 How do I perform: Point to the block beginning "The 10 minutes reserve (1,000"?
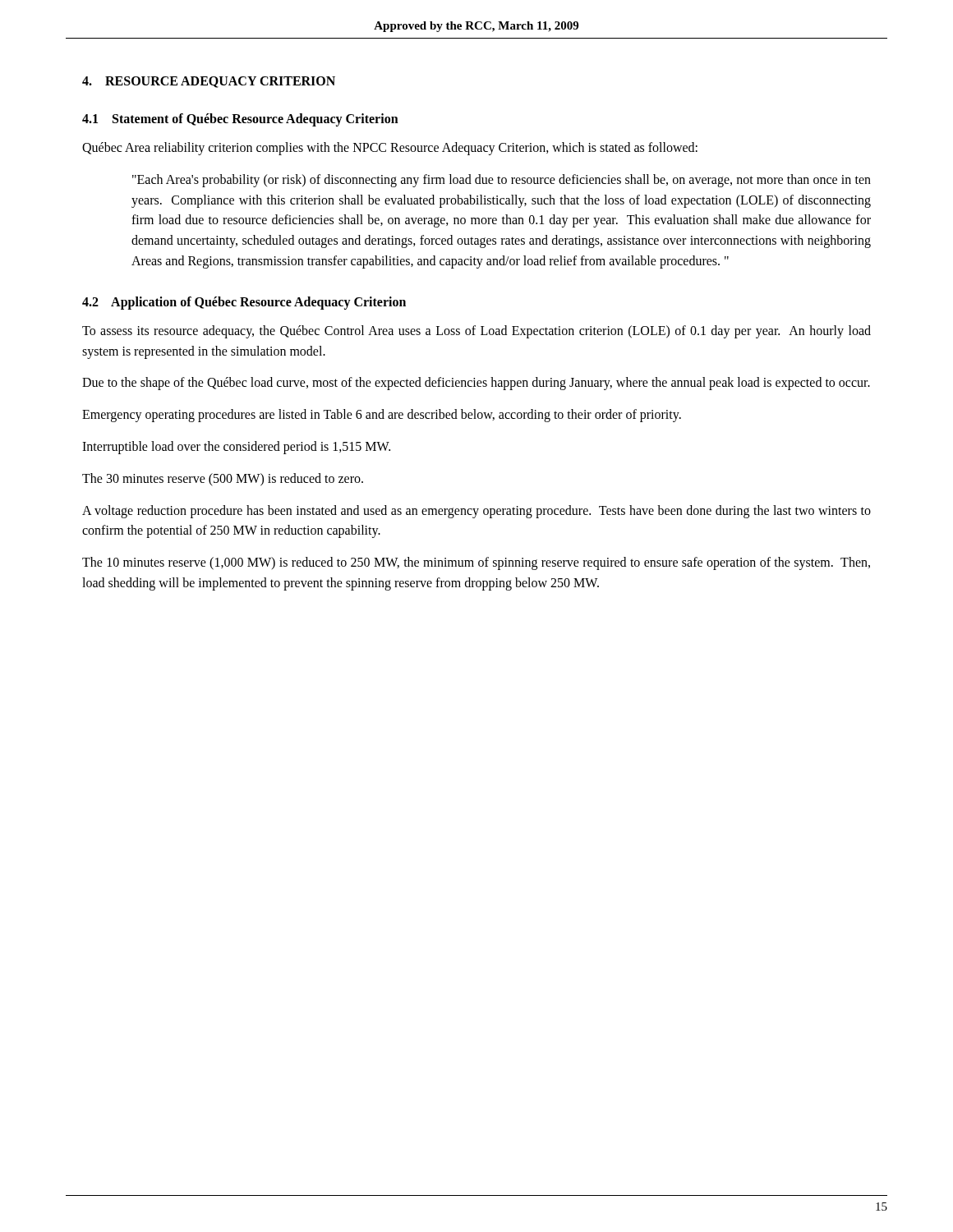click(x=476, y=573)
